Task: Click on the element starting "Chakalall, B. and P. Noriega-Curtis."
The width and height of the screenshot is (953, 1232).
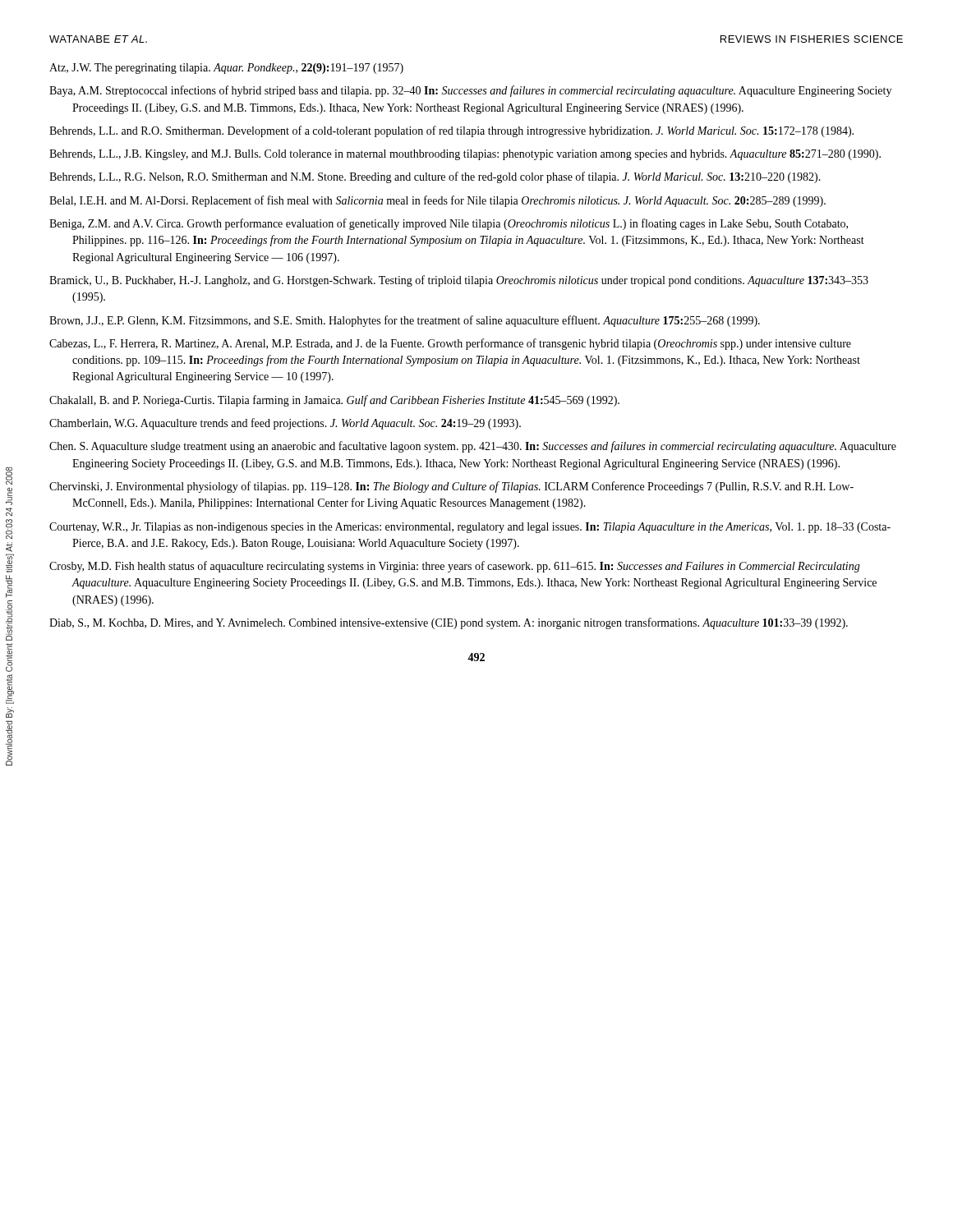Action: [x=335, y=400]
